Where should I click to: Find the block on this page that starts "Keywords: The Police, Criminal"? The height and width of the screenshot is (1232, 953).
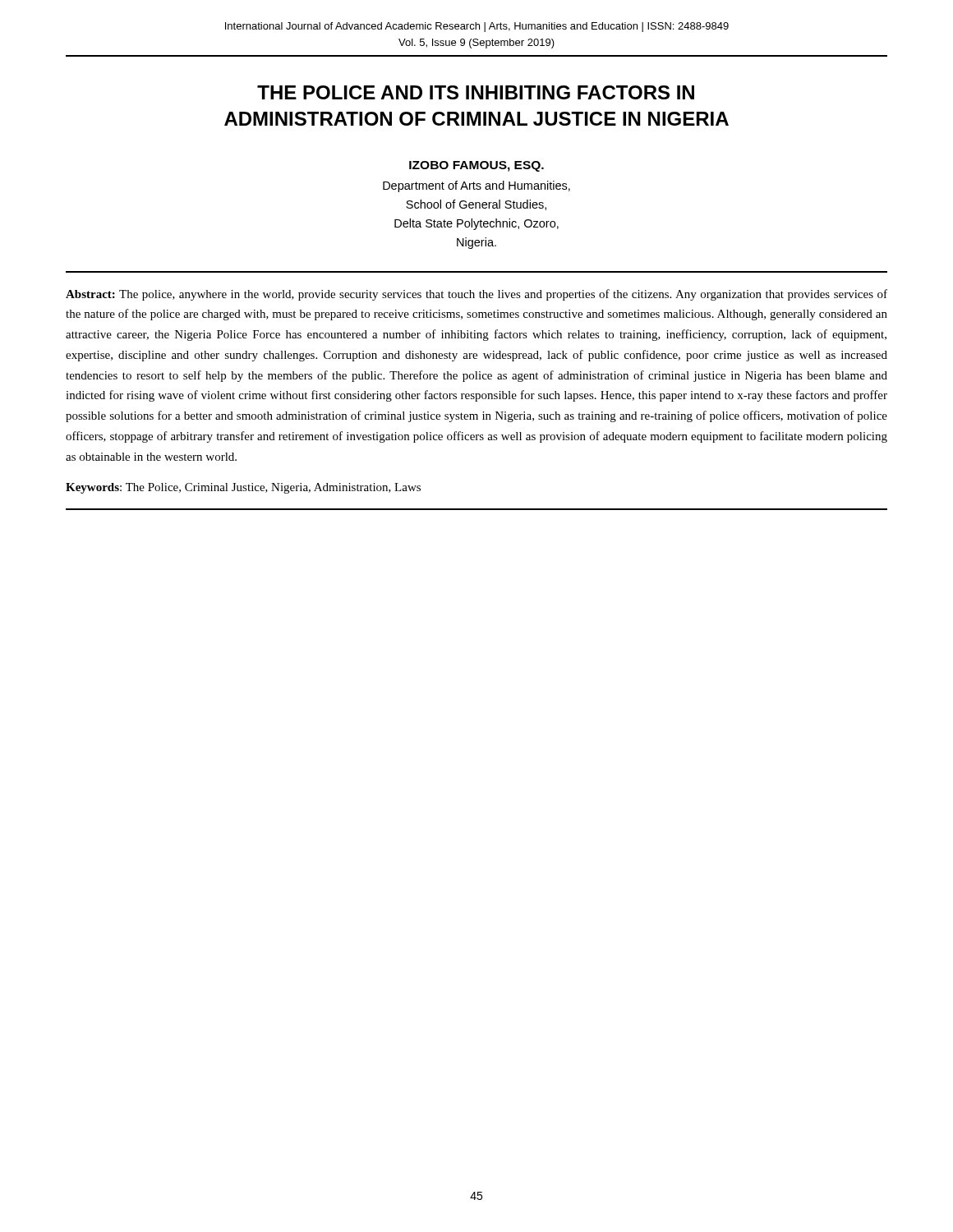coord(243,487)
